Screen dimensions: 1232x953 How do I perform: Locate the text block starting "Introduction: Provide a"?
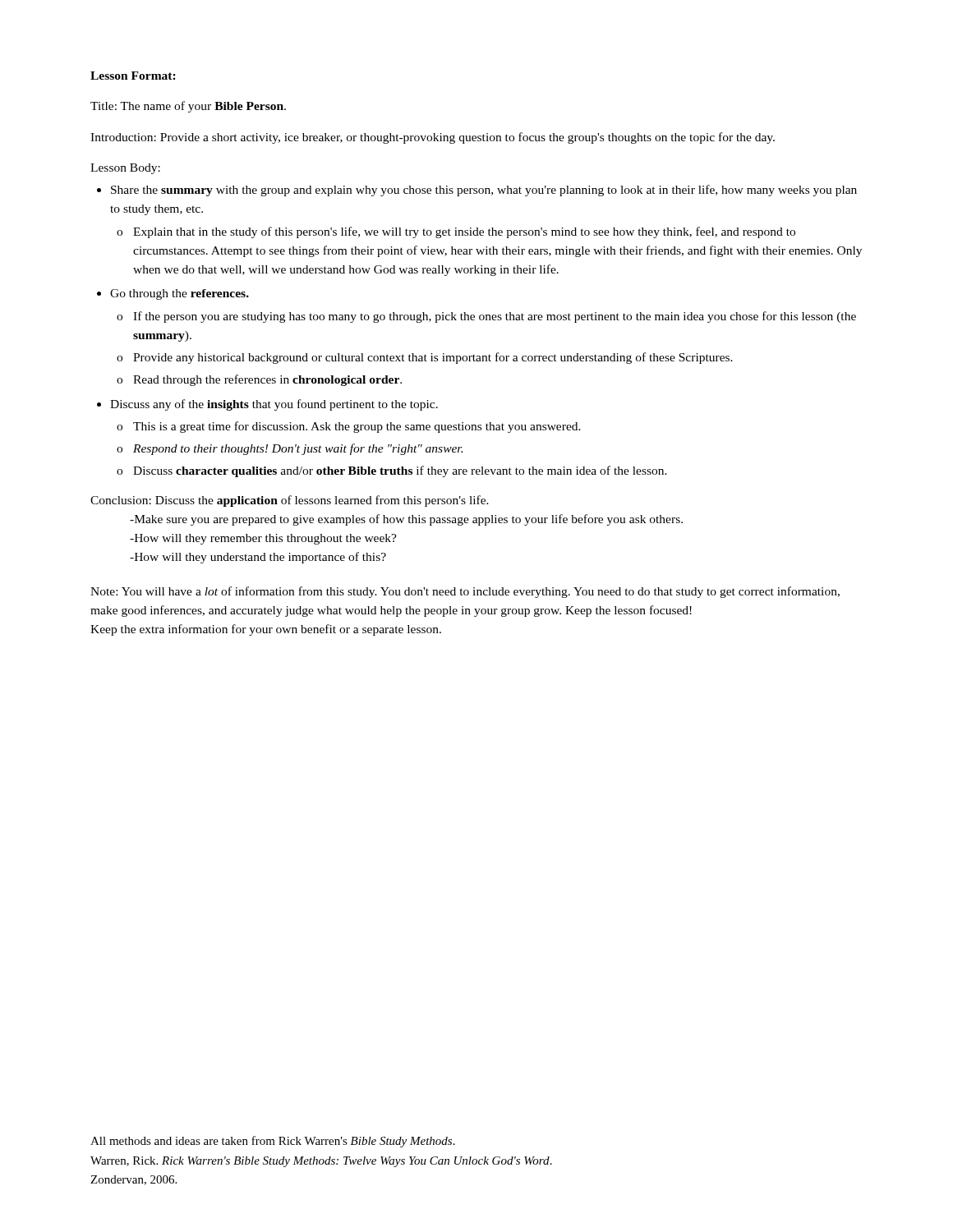click(x=433, y=136)
